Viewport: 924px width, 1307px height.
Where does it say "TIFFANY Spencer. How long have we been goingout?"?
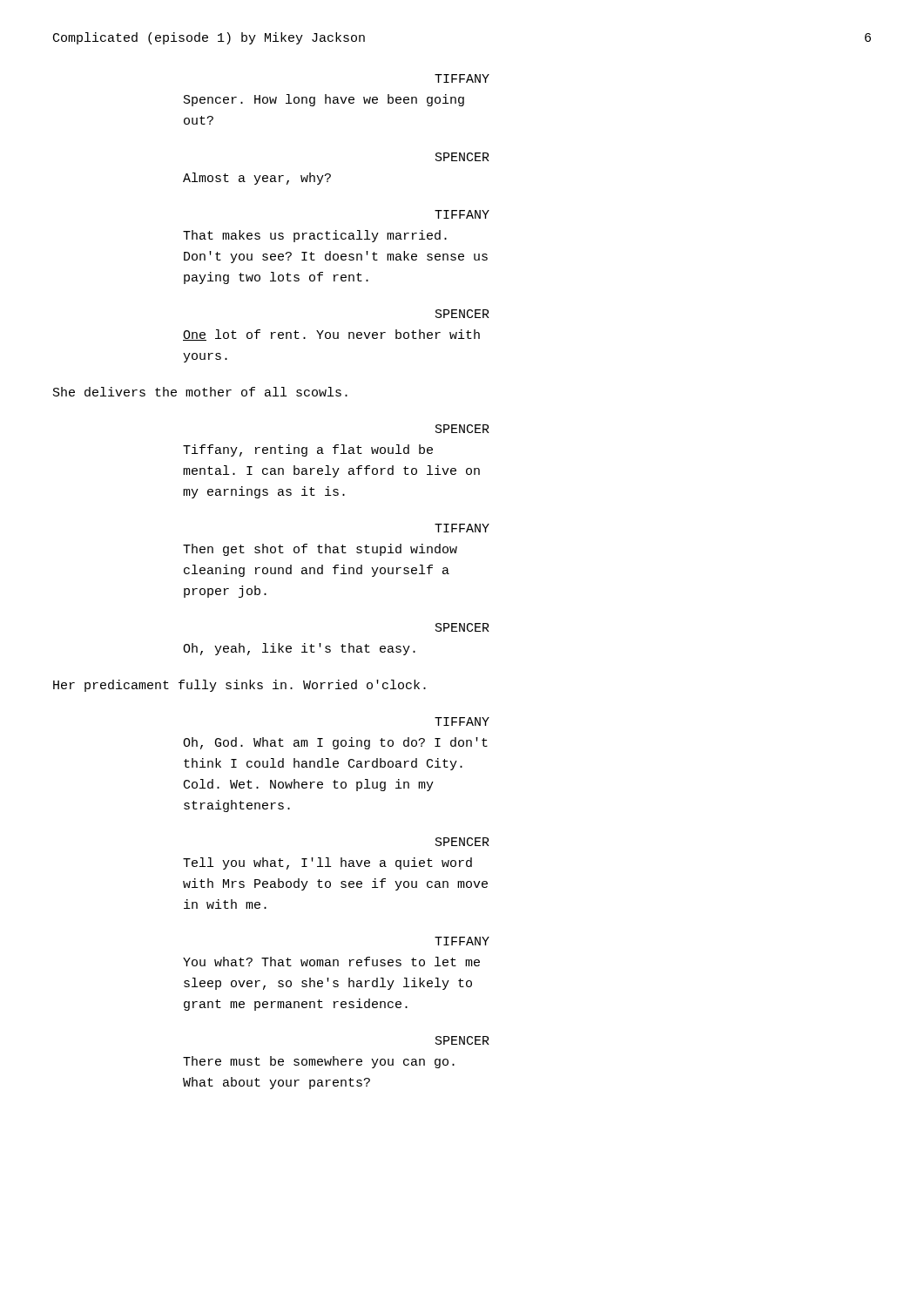(x=462, y=101)
